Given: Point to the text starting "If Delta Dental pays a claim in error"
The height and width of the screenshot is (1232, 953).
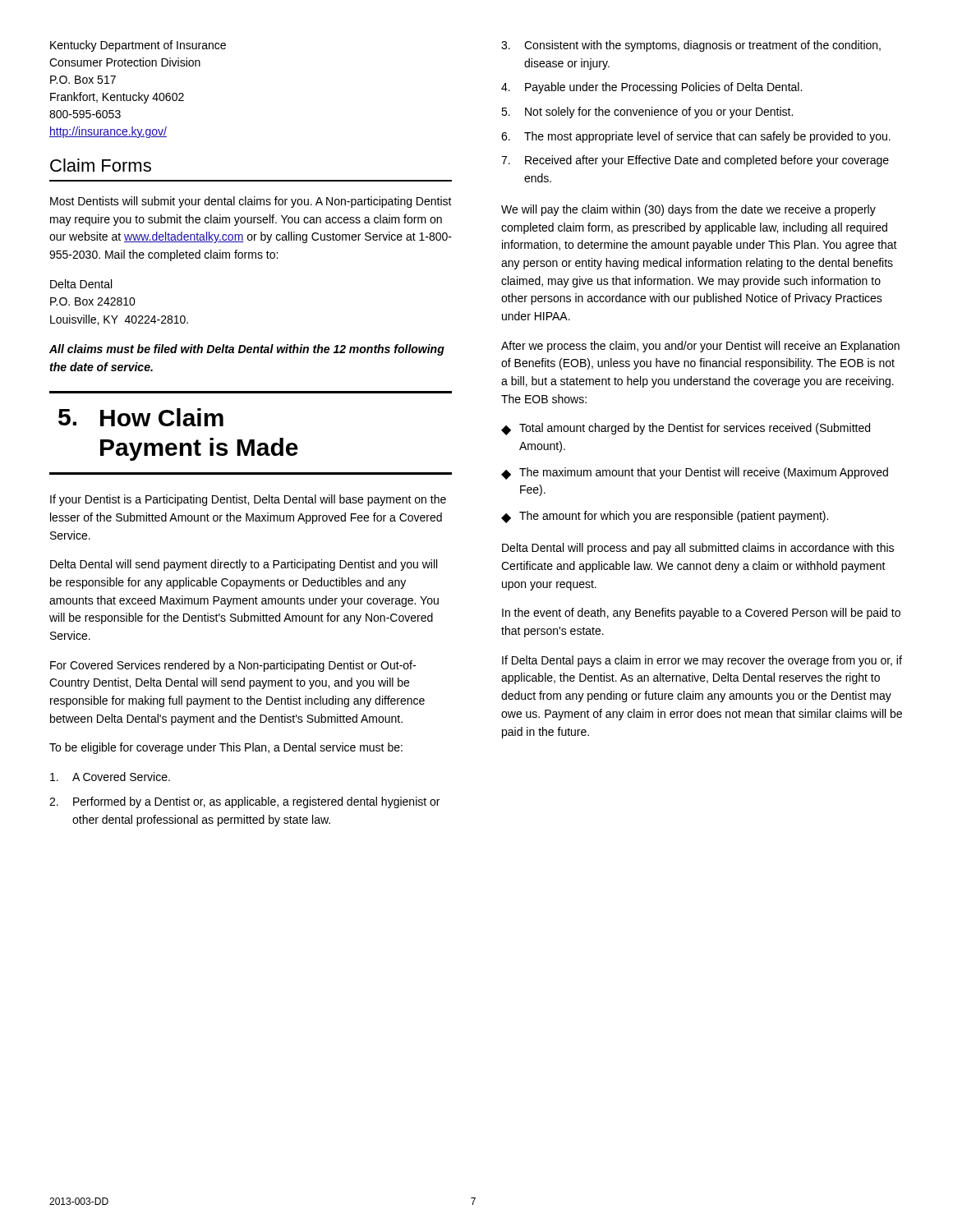Looking at the screenshot, I should click(x=702, y=696).
